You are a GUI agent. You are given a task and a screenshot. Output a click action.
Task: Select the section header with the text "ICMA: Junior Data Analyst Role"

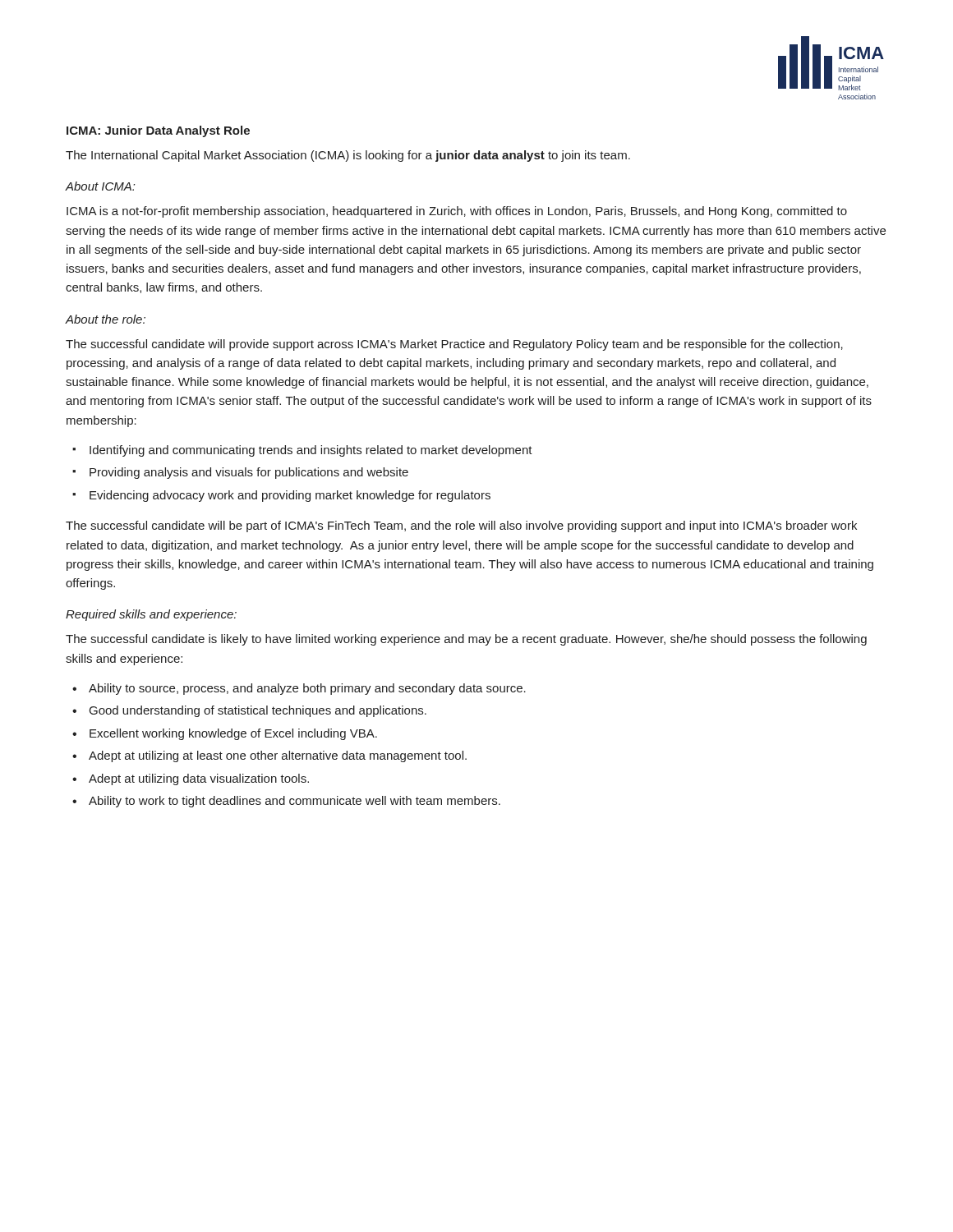tap(158, 130)
